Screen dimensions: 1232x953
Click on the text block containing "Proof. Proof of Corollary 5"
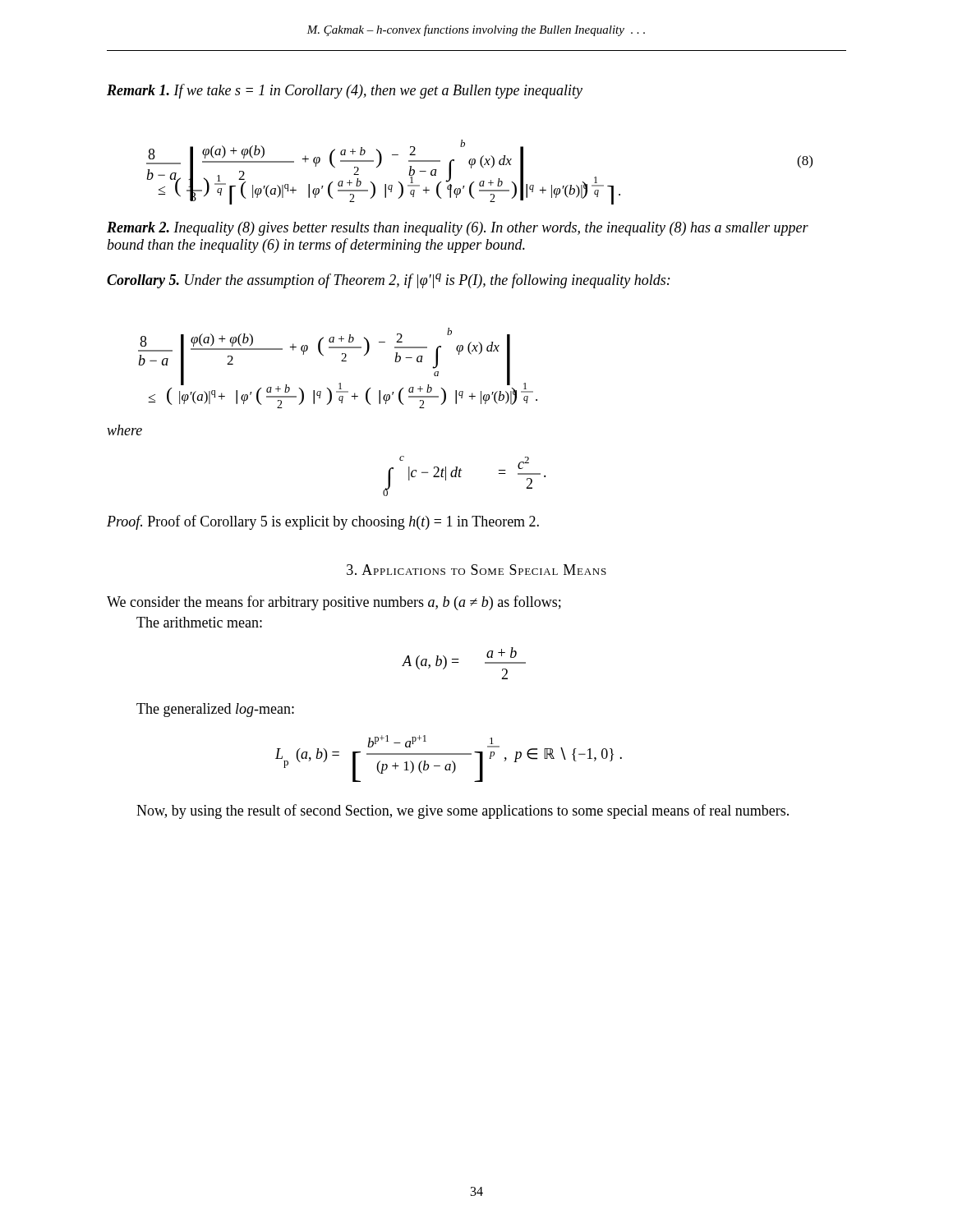pyautogui.click(x=323, y=522)
